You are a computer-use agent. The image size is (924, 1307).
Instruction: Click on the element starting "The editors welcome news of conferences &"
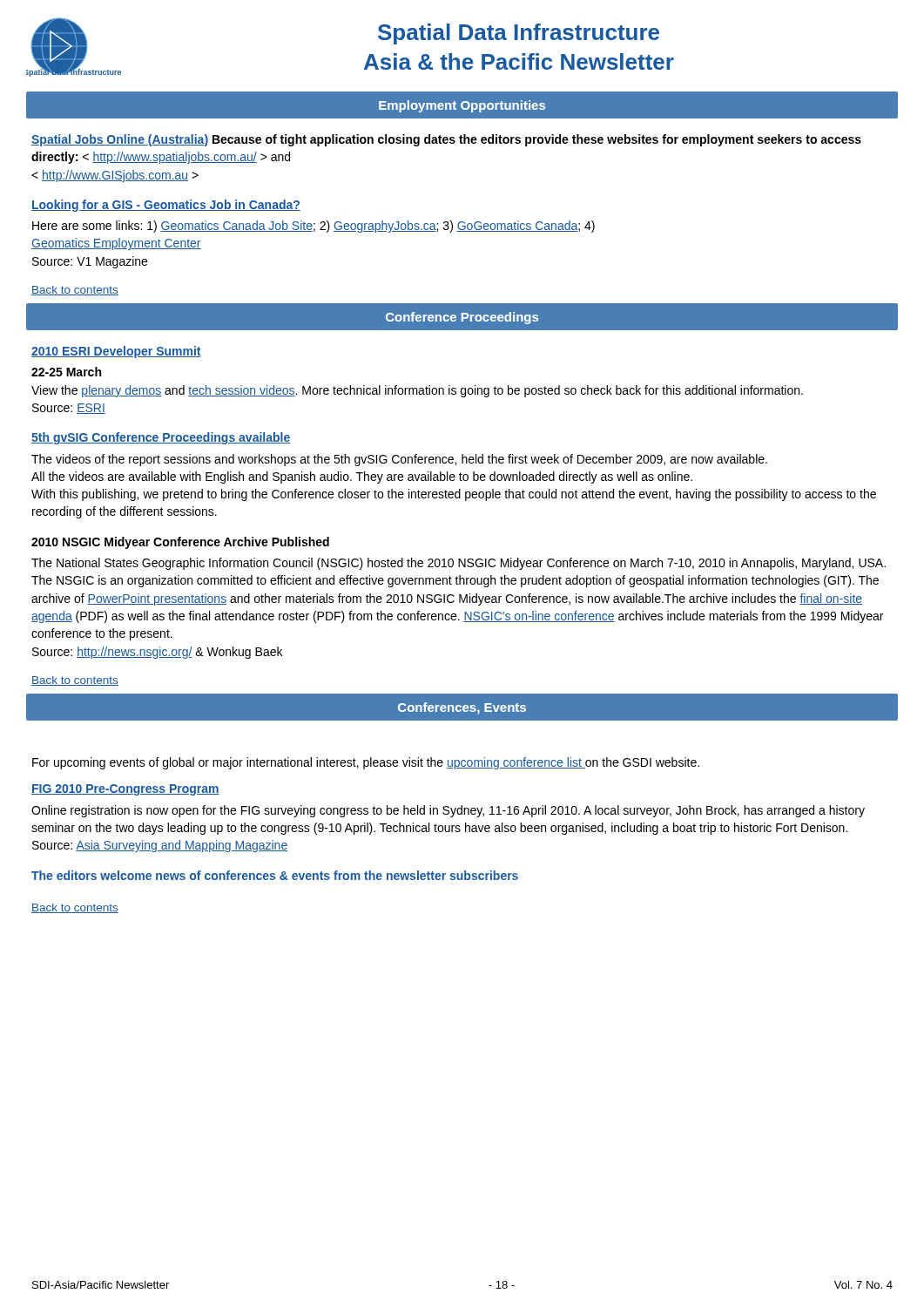point(462,875)
